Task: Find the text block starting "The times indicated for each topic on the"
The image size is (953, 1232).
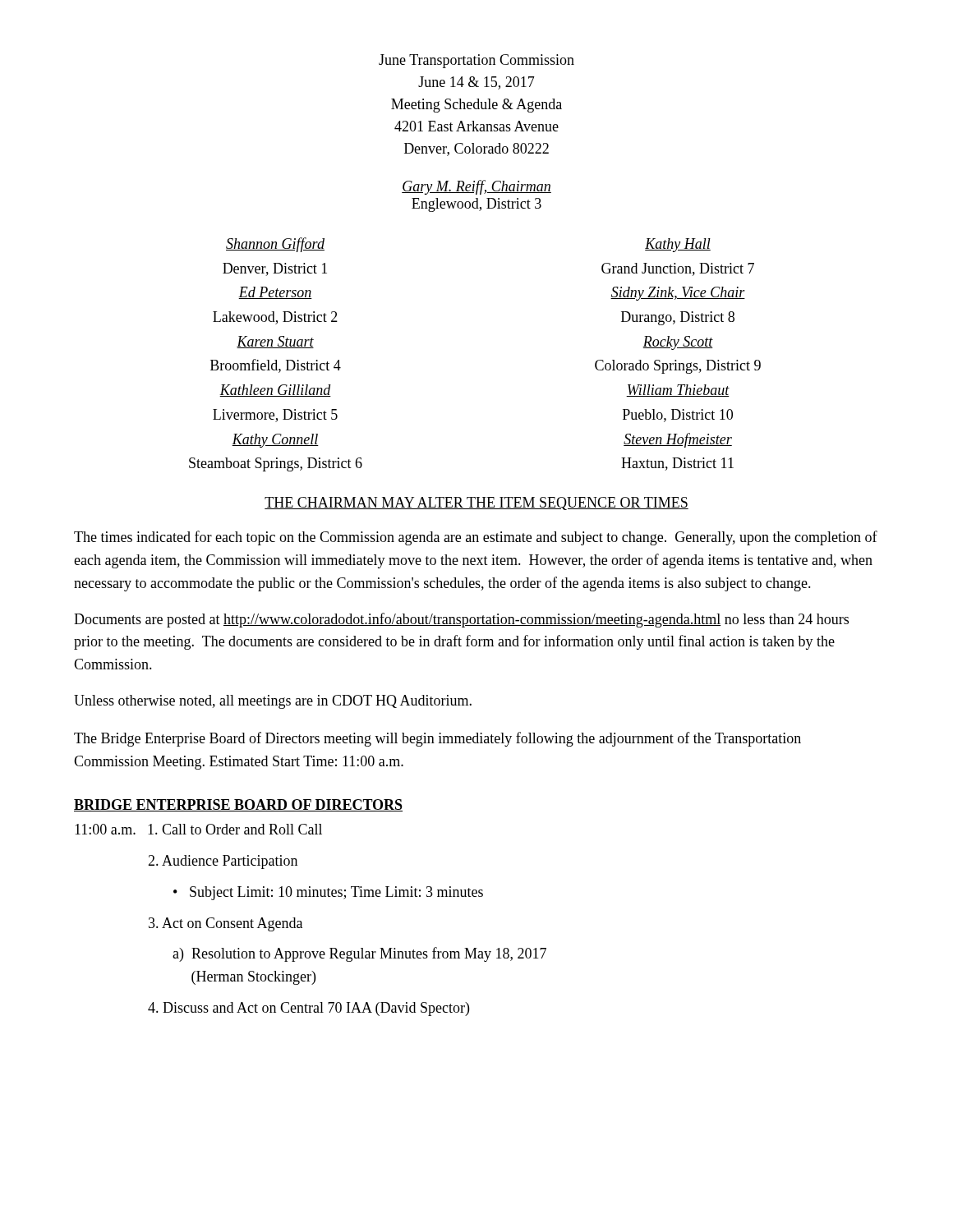Action: point(475,560)
